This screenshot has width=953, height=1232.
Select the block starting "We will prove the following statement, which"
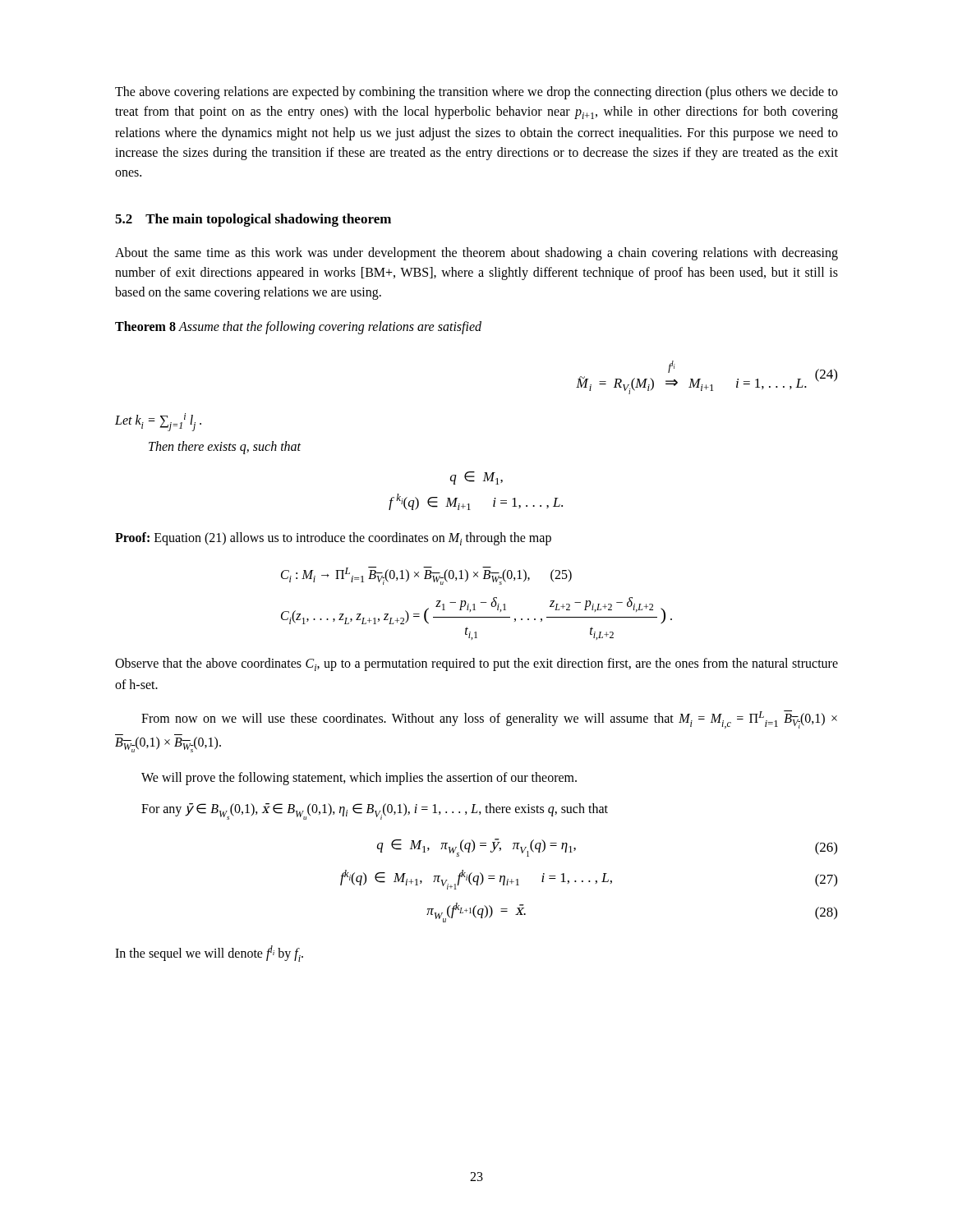click(359, 778)
